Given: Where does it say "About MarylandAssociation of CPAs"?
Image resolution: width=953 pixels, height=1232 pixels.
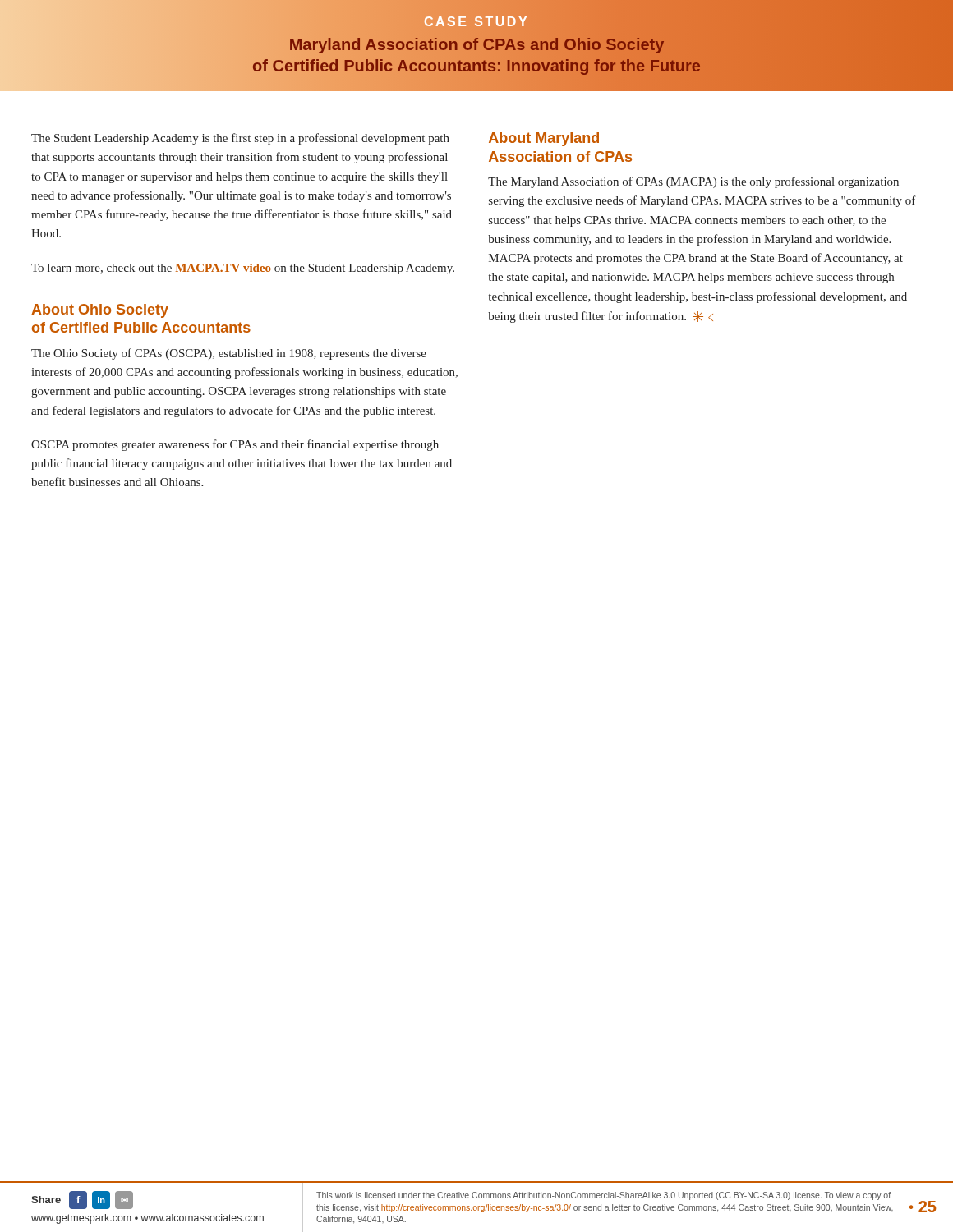Looking at the screenshot, I should [x=560, y=147].
